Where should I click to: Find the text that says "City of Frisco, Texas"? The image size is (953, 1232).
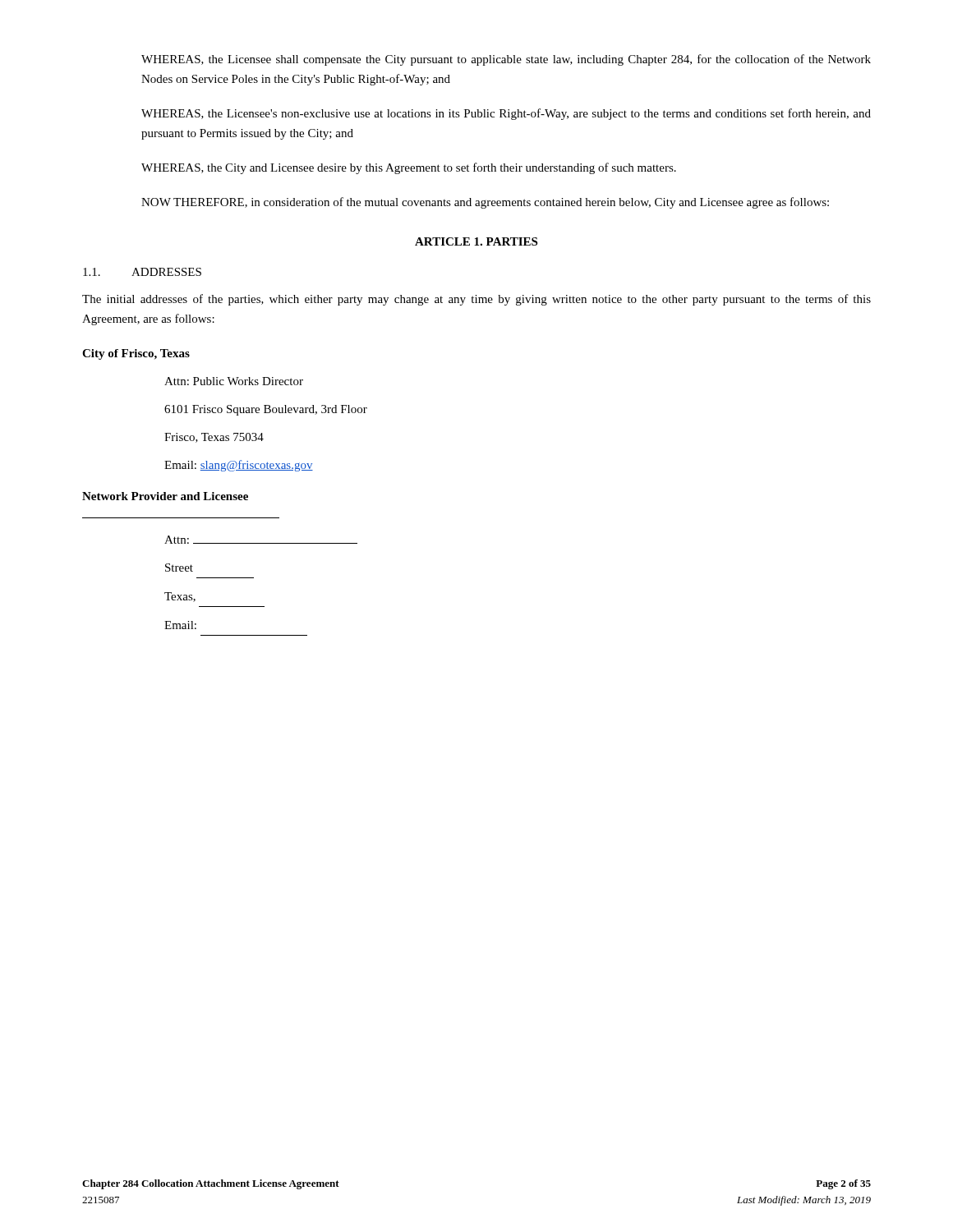coord(136,354)
